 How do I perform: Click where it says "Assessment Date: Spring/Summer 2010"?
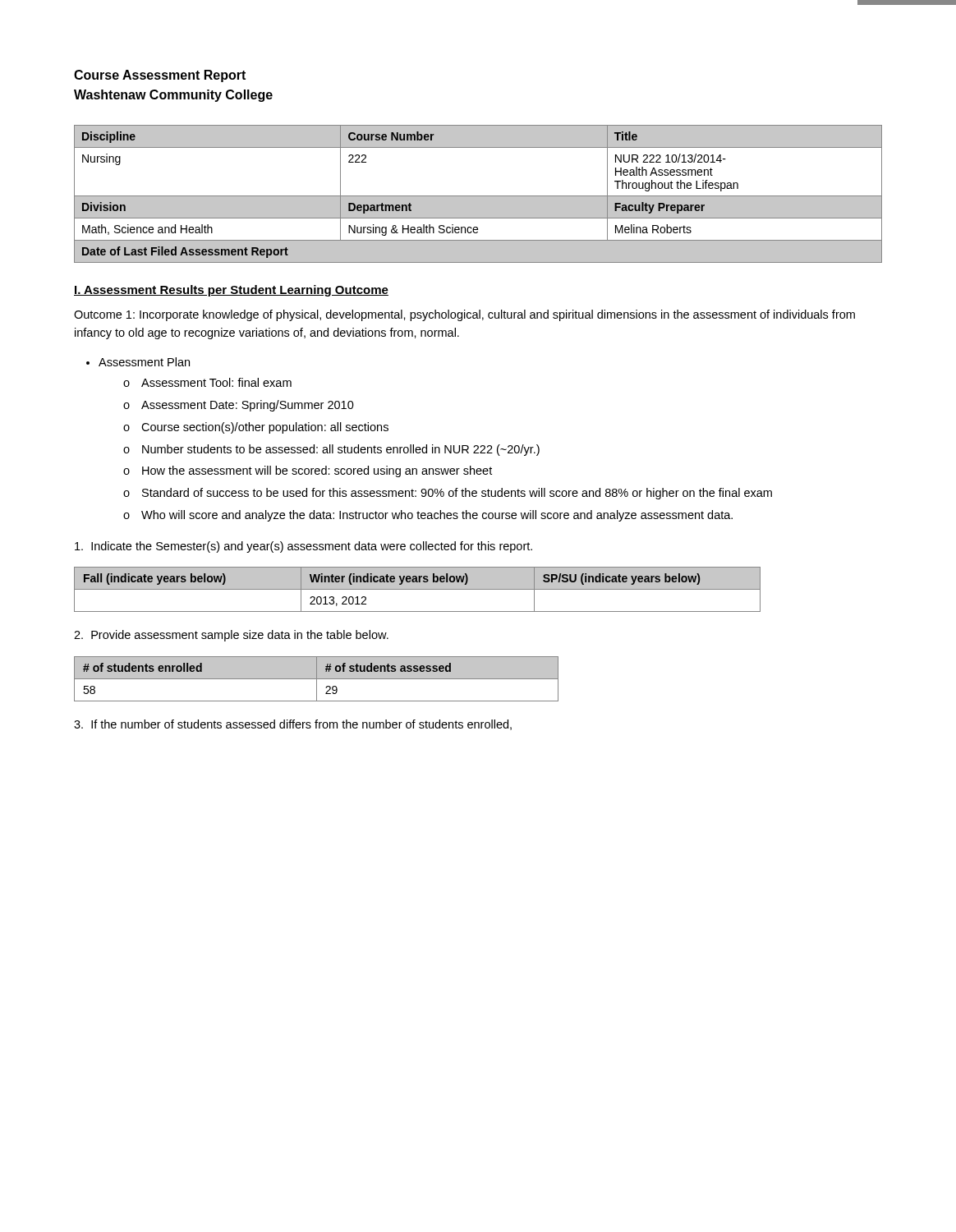(x=248, y=405)
